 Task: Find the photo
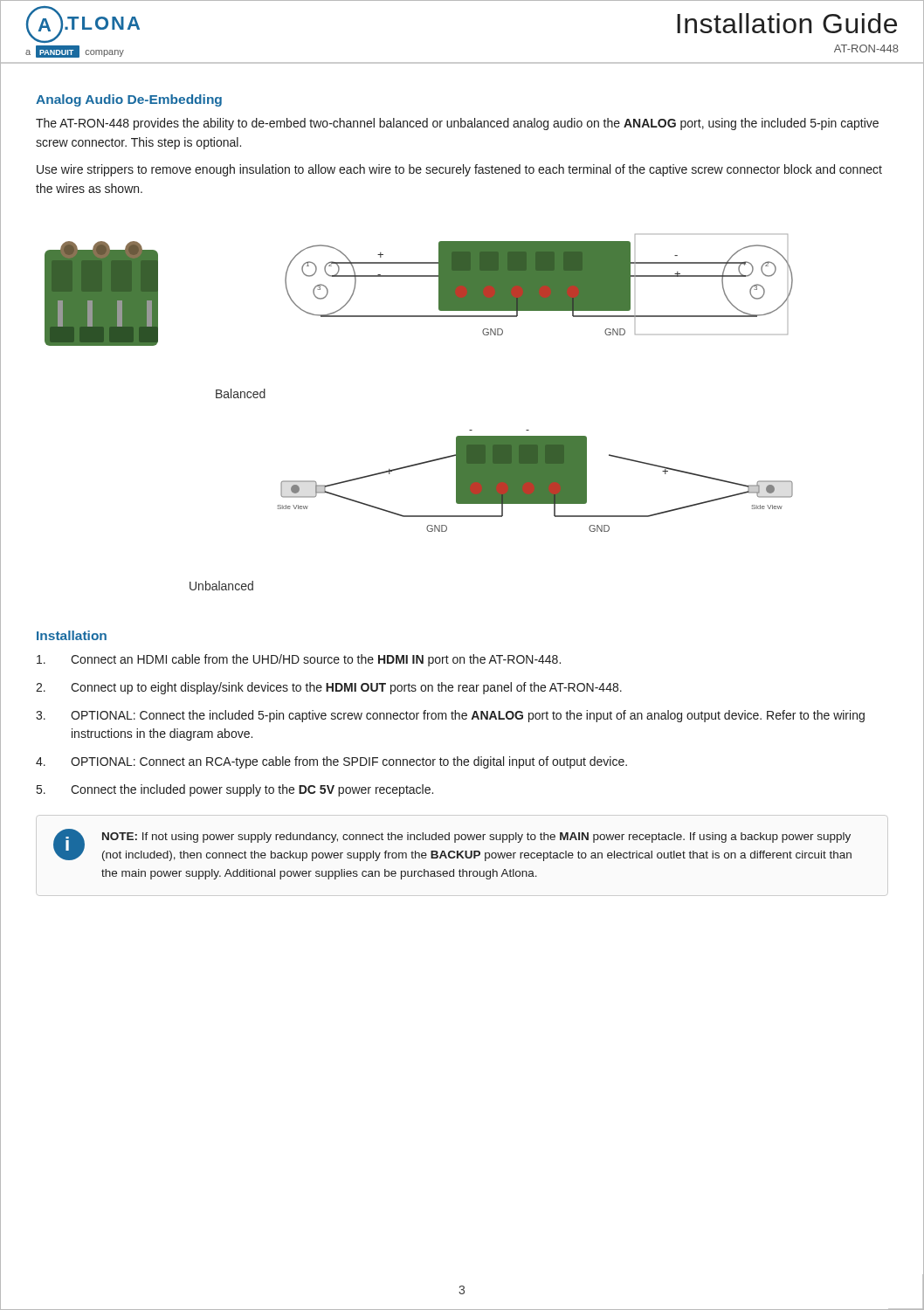(x=104, y=301)
